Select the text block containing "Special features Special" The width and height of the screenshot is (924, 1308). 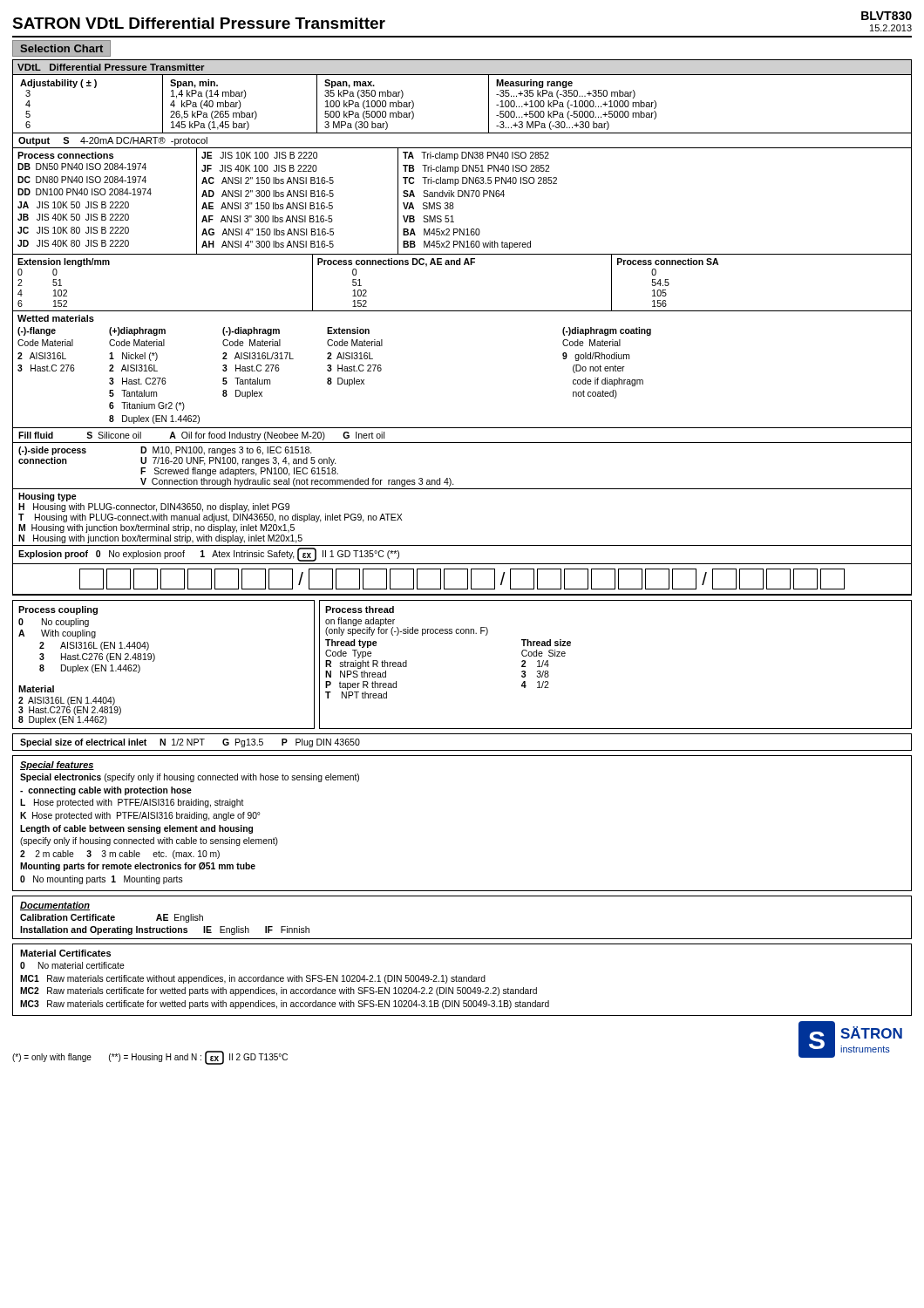coord(57,766)
